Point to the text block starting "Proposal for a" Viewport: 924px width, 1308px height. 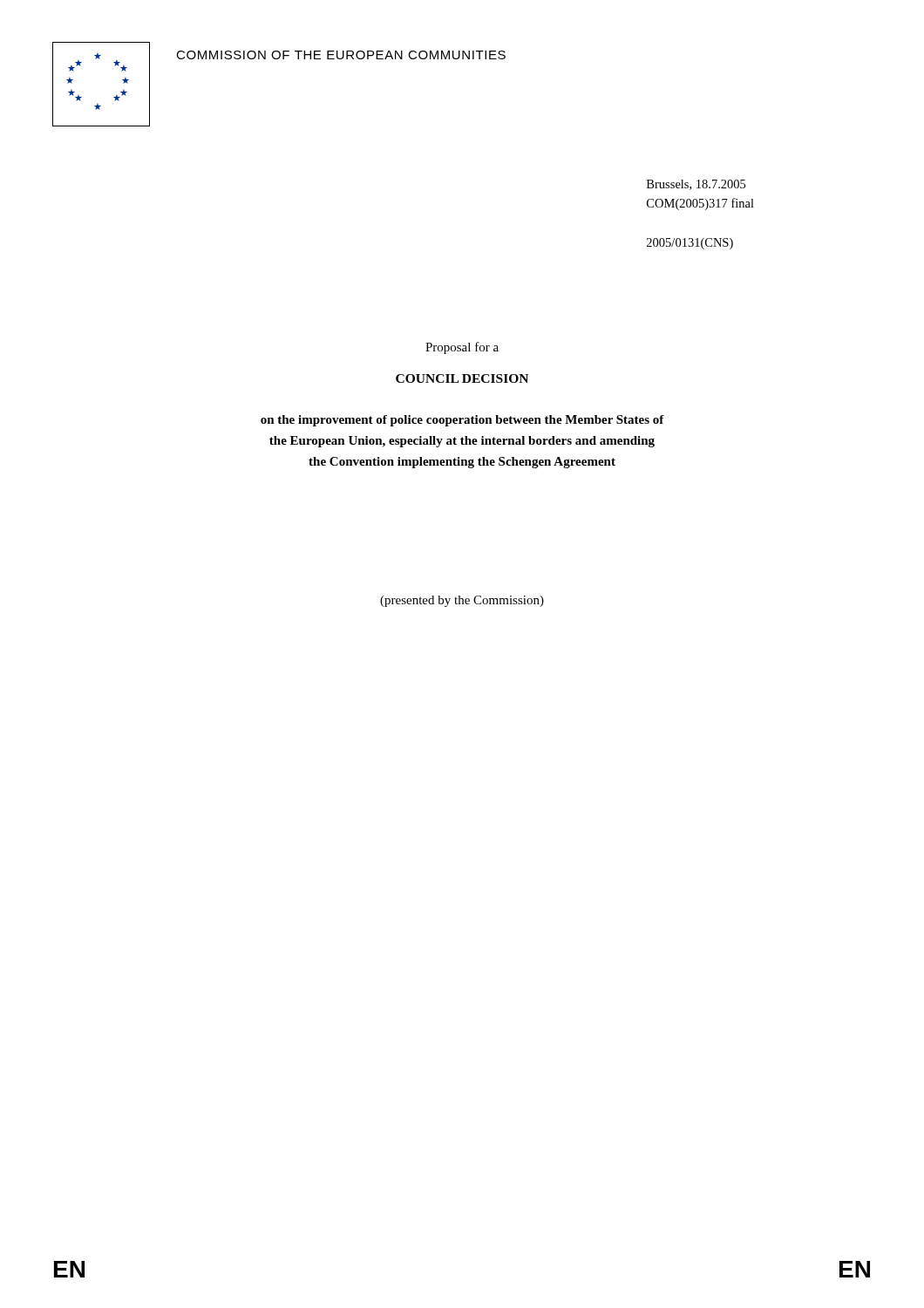(462, 347)
